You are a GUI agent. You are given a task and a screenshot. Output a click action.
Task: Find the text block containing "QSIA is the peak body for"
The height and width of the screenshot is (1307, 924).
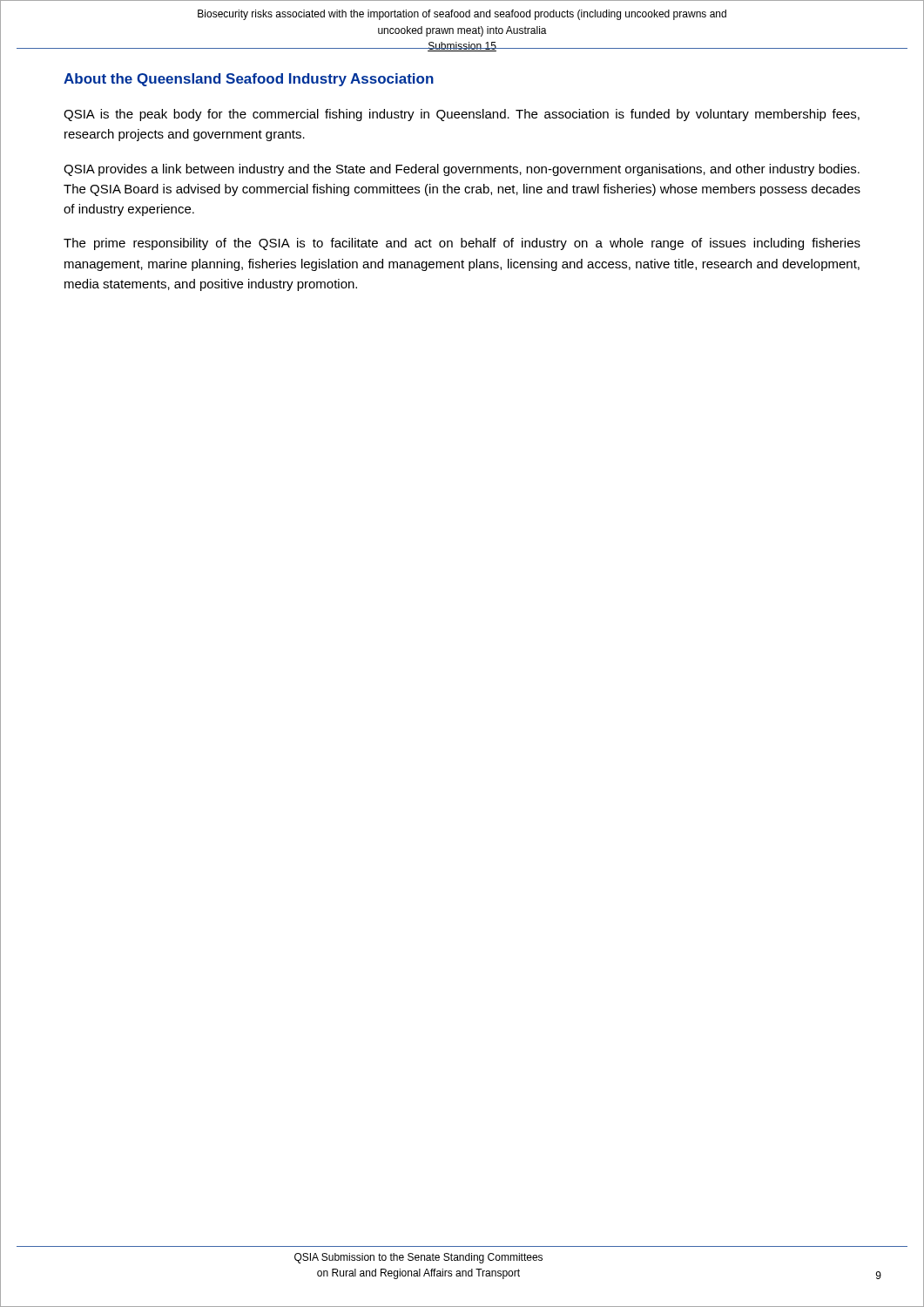(462, 124)
